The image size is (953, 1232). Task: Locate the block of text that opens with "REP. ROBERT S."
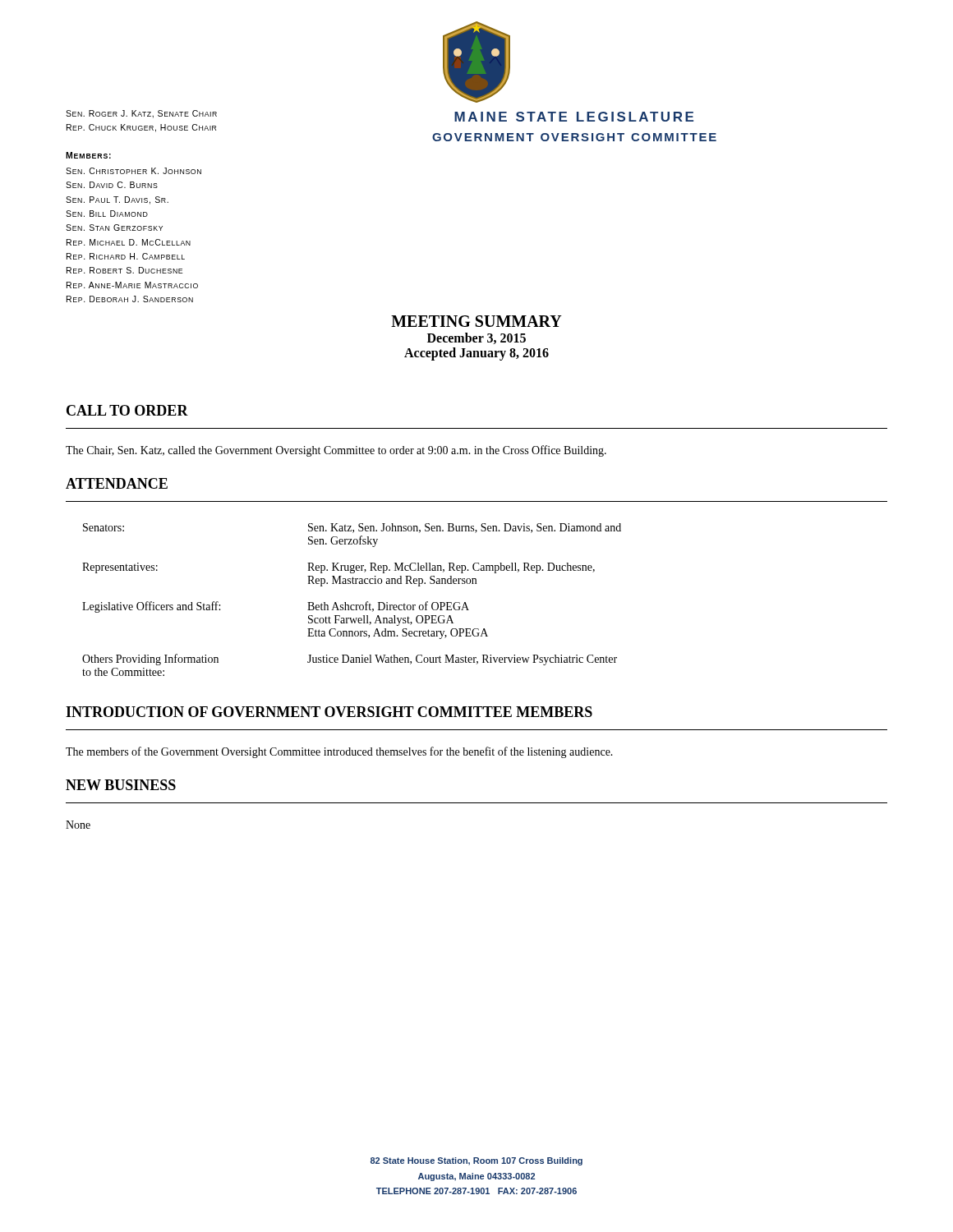click(125, 270)
